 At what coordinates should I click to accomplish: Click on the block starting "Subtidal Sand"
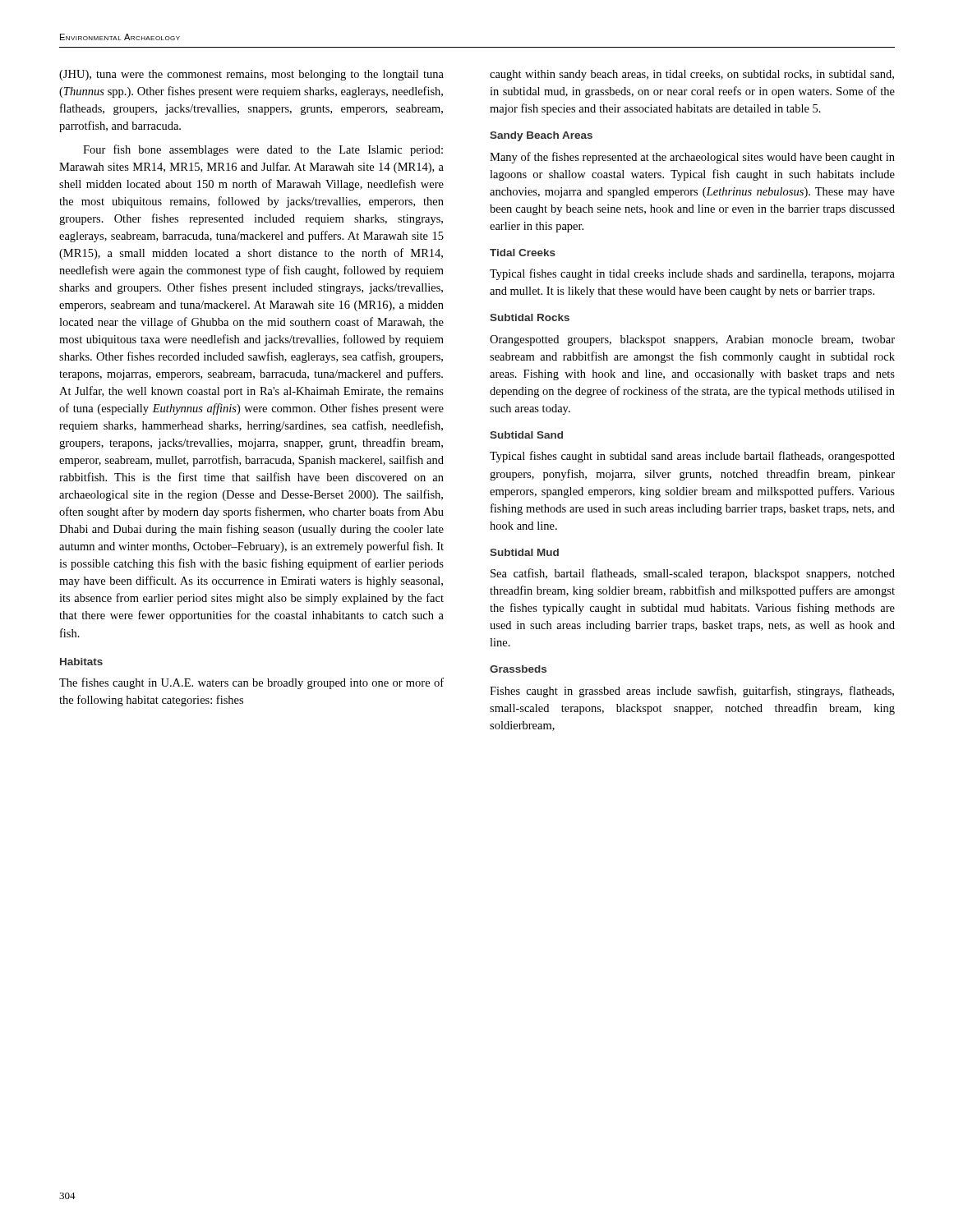click(x=526, y=435)
